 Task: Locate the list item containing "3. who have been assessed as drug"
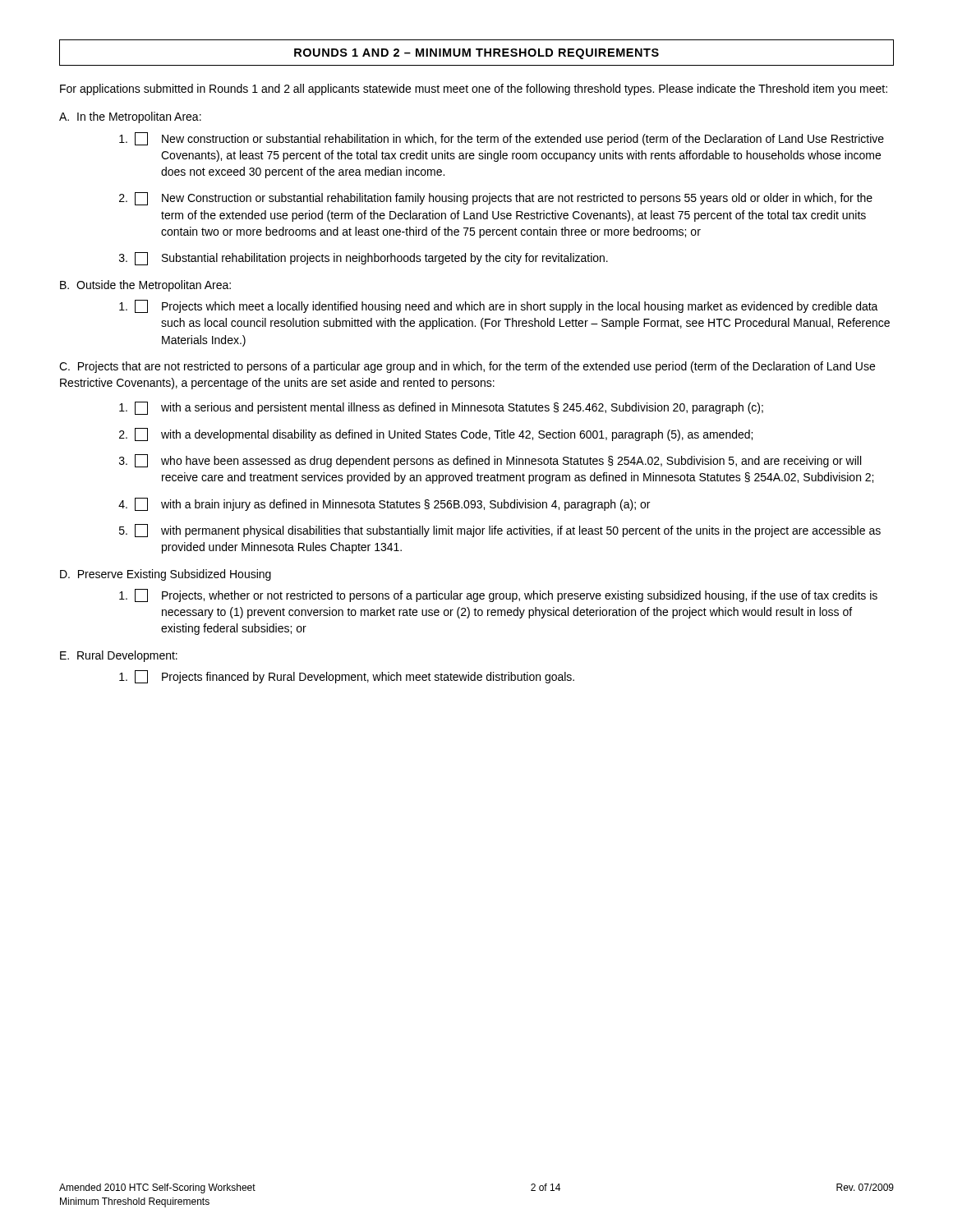(x=498, y=469)
